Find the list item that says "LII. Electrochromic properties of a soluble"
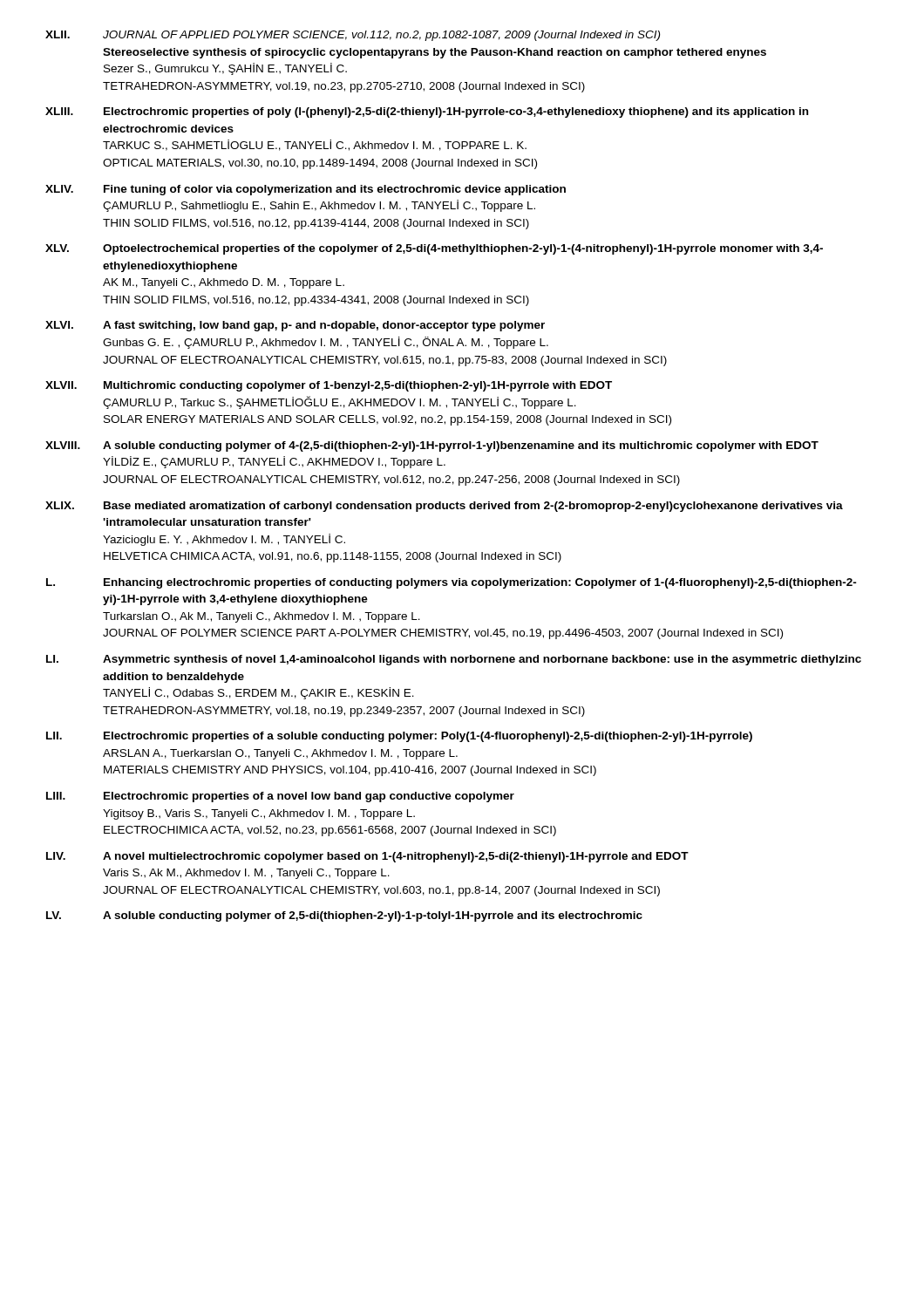This screenshot has width=924, height=1308. (462, 753)
